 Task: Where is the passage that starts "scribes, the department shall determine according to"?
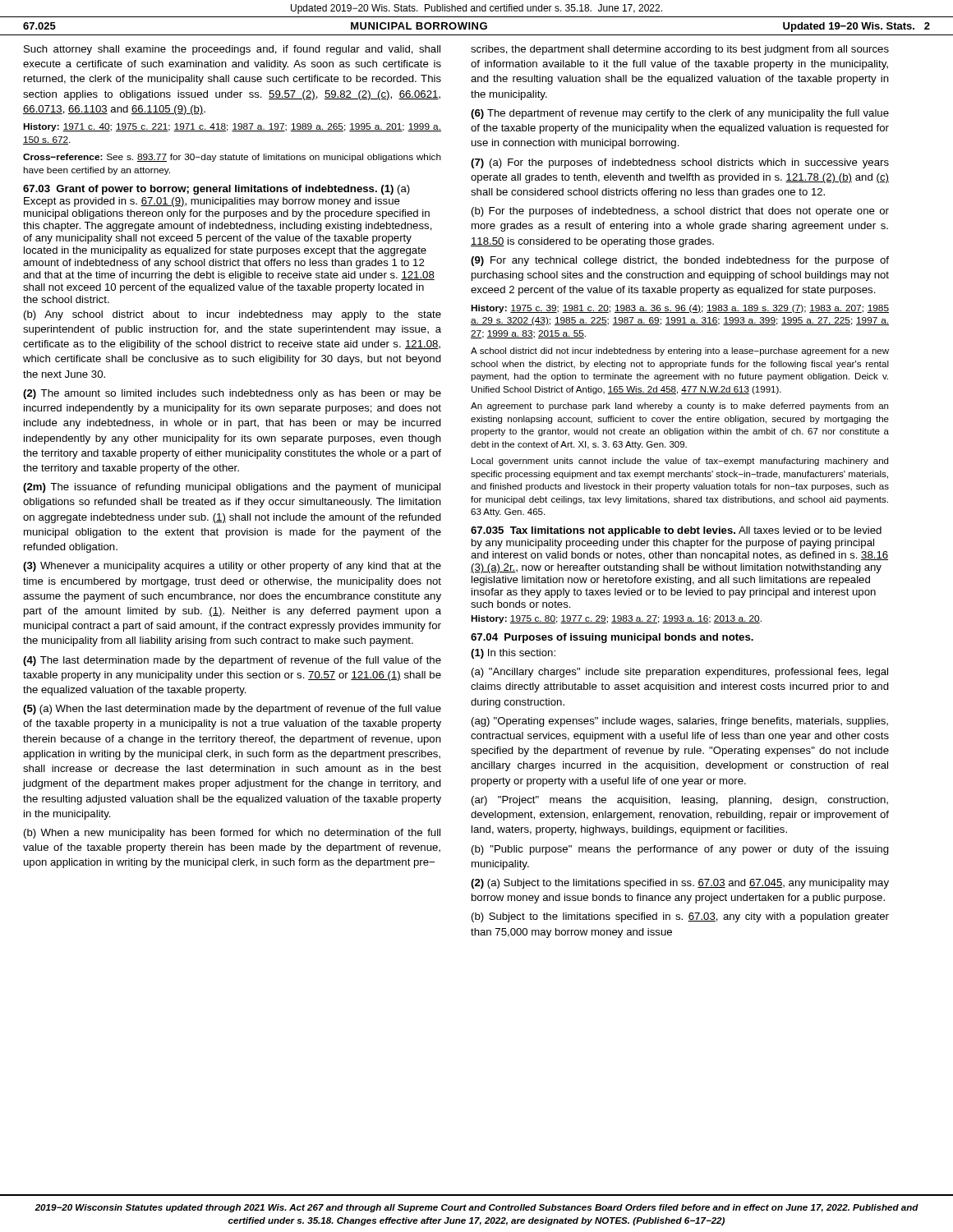[680, 72]
